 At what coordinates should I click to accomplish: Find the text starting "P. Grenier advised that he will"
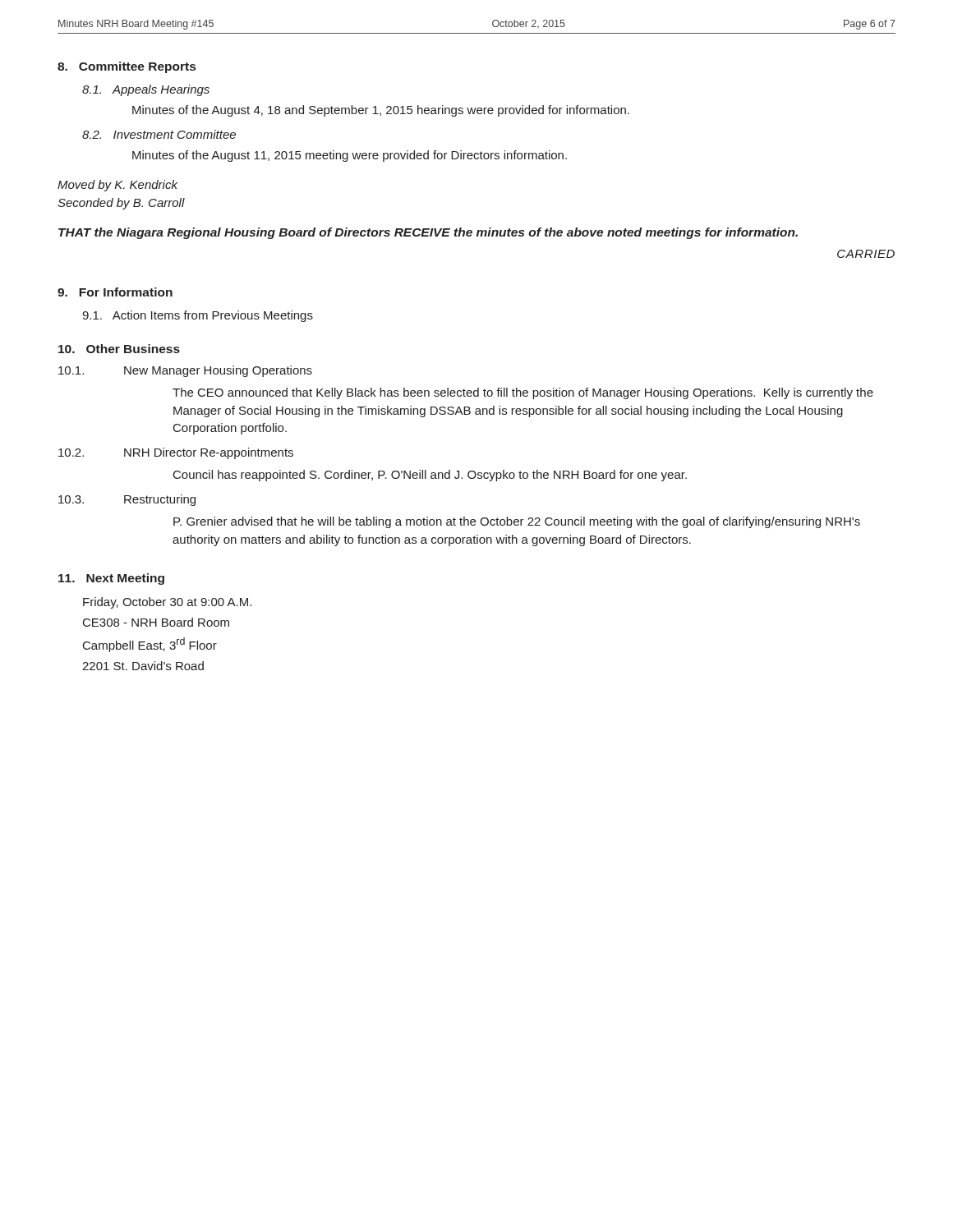516,530
